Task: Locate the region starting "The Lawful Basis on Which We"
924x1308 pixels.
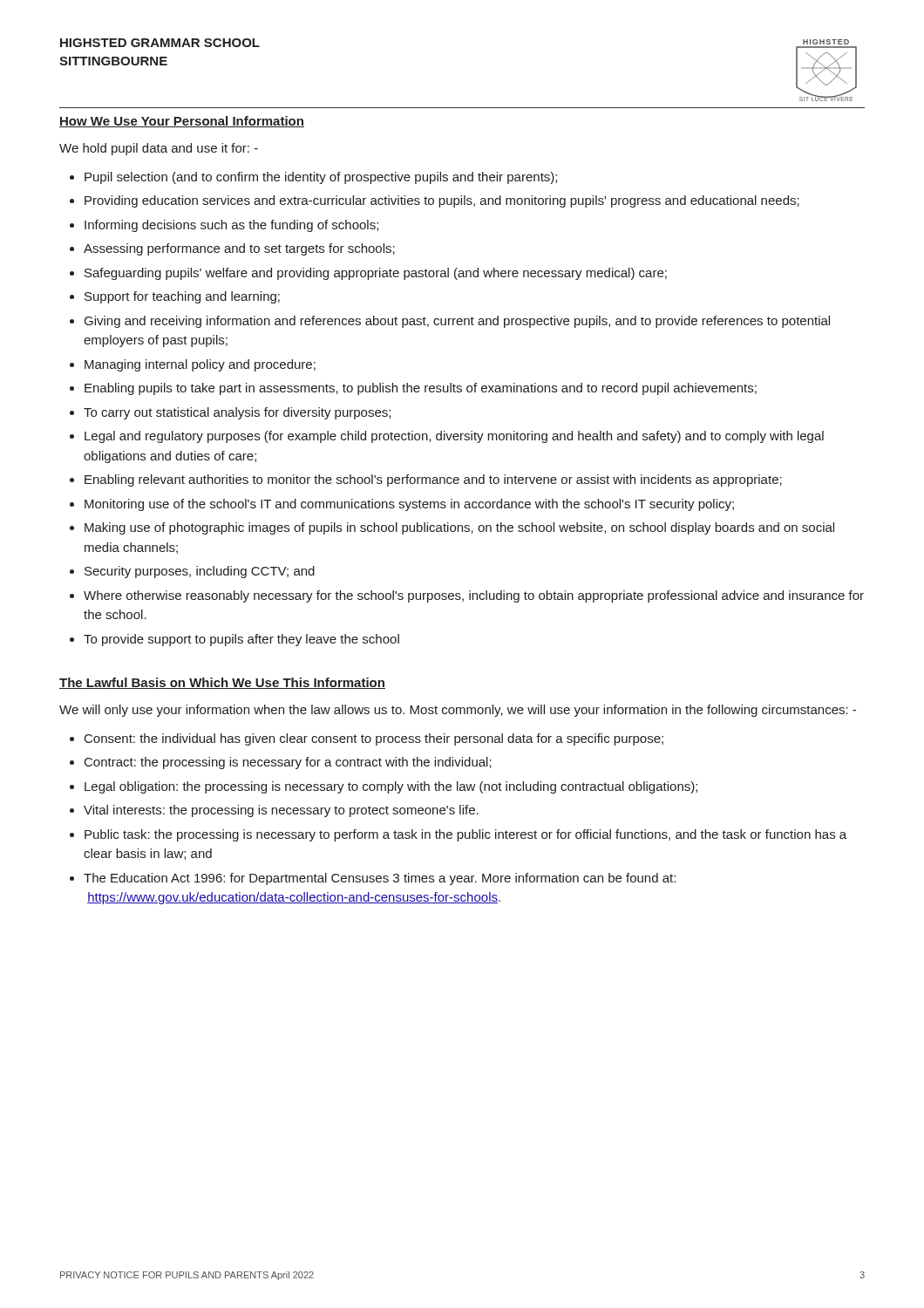Action: pyautogui.click(x=222, y=682)
